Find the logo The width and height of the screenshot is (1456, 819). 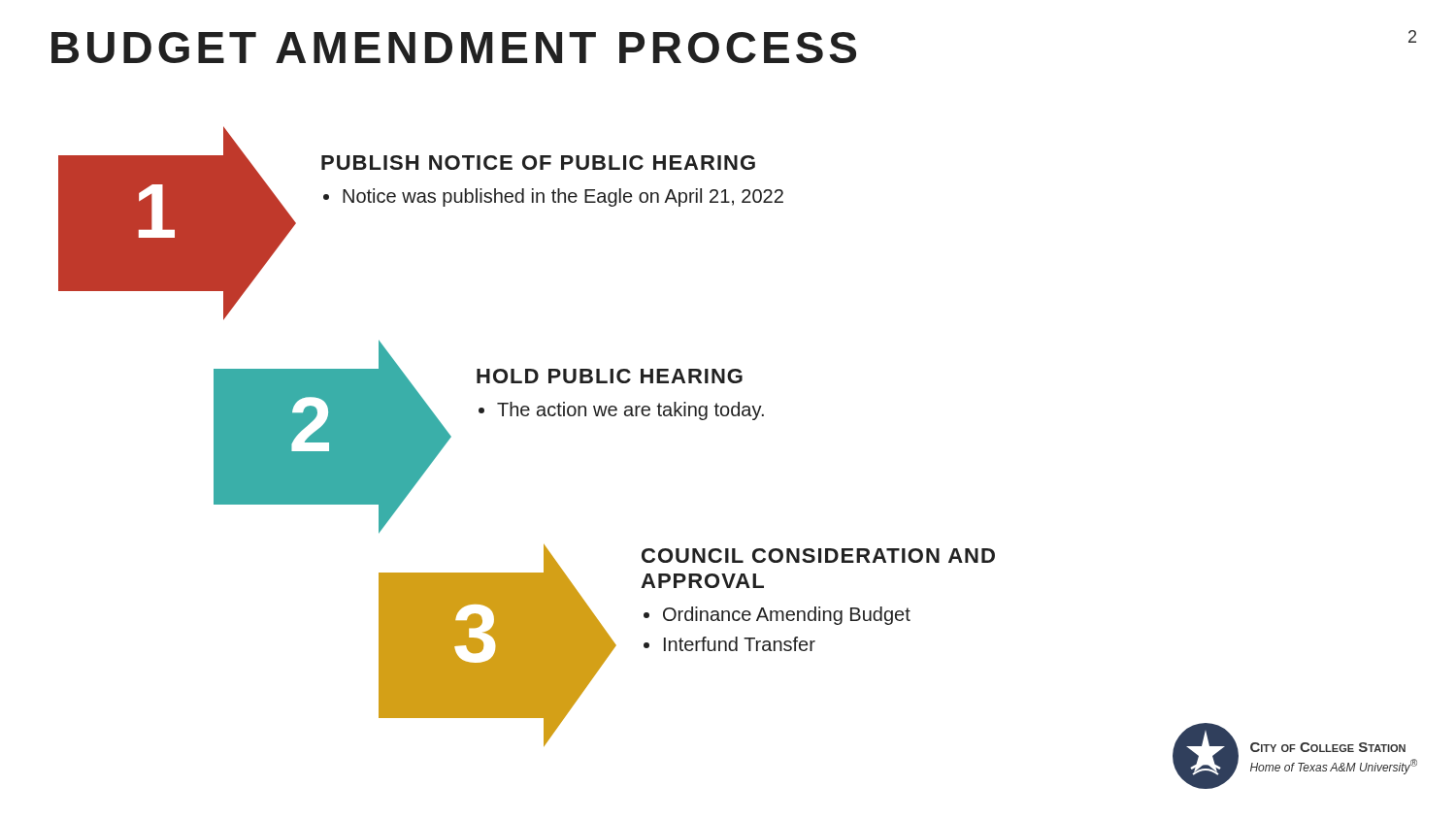point(1295,756)
